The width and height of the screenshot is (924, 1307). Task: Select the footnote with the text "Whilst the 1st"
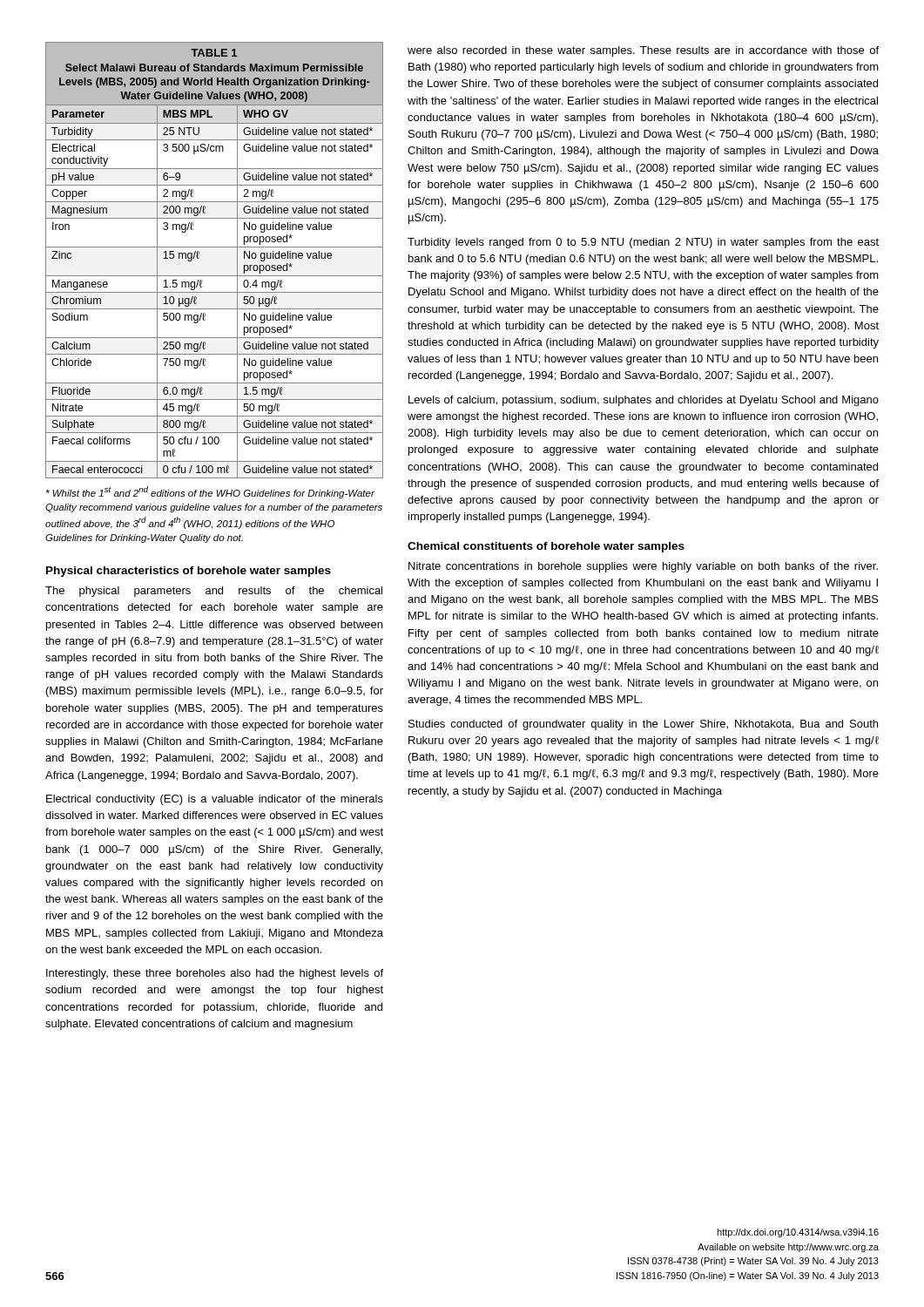(214, 514)
